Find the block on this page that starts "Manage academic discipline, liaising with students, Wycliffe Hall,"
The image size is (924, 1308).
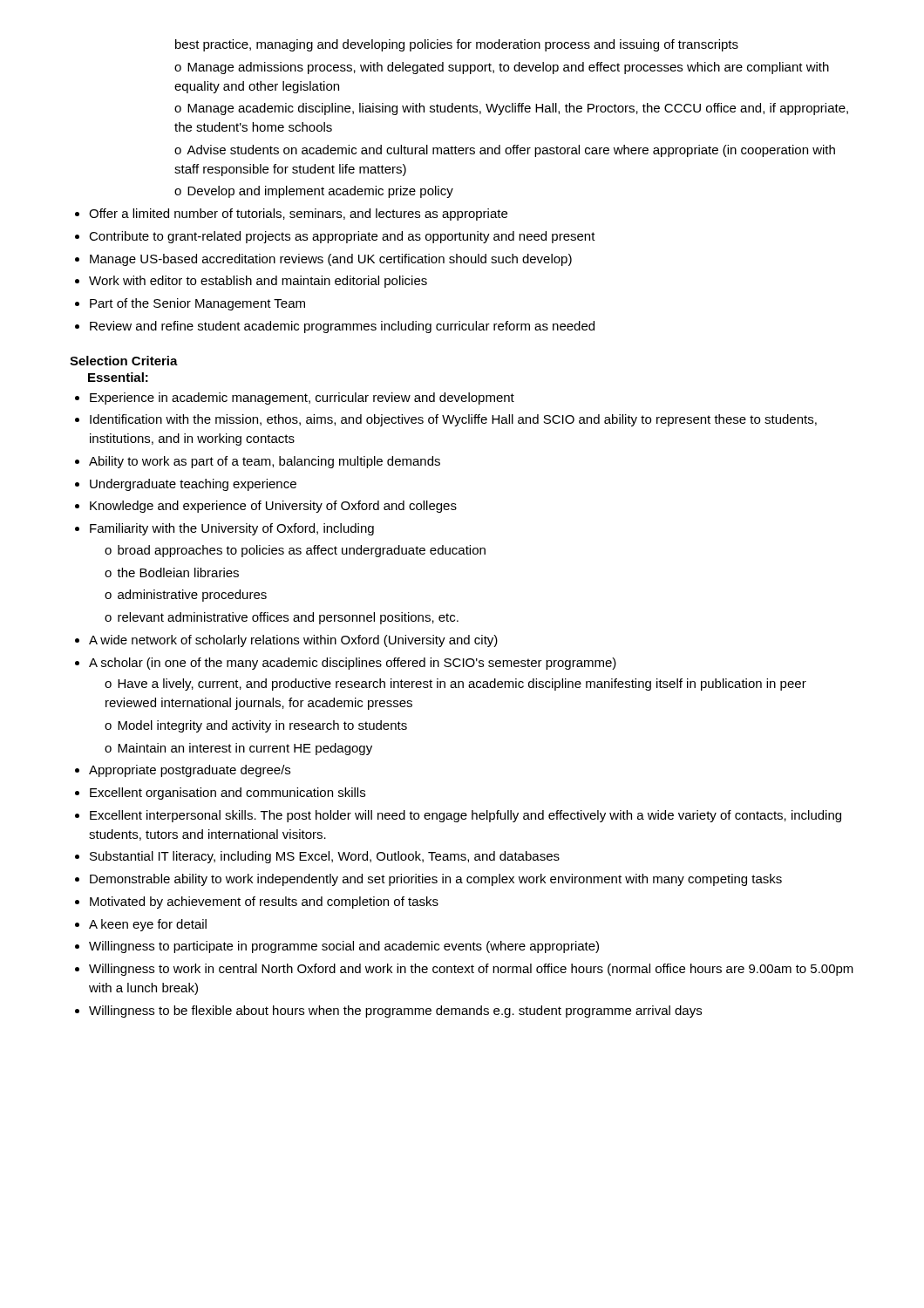coord(514,118)
